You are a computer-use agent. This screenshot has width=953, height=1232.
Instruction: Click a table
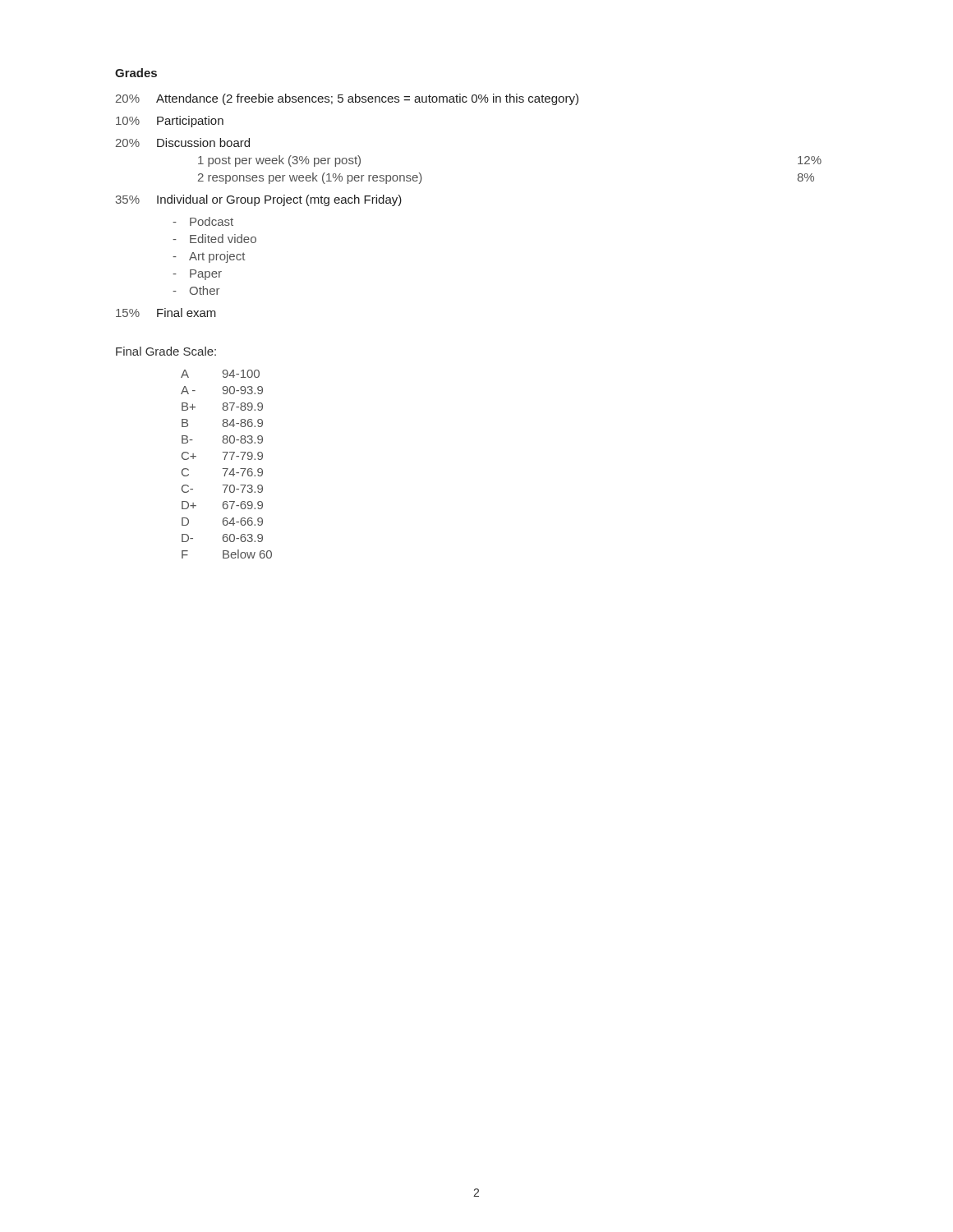tap(509, 464)
